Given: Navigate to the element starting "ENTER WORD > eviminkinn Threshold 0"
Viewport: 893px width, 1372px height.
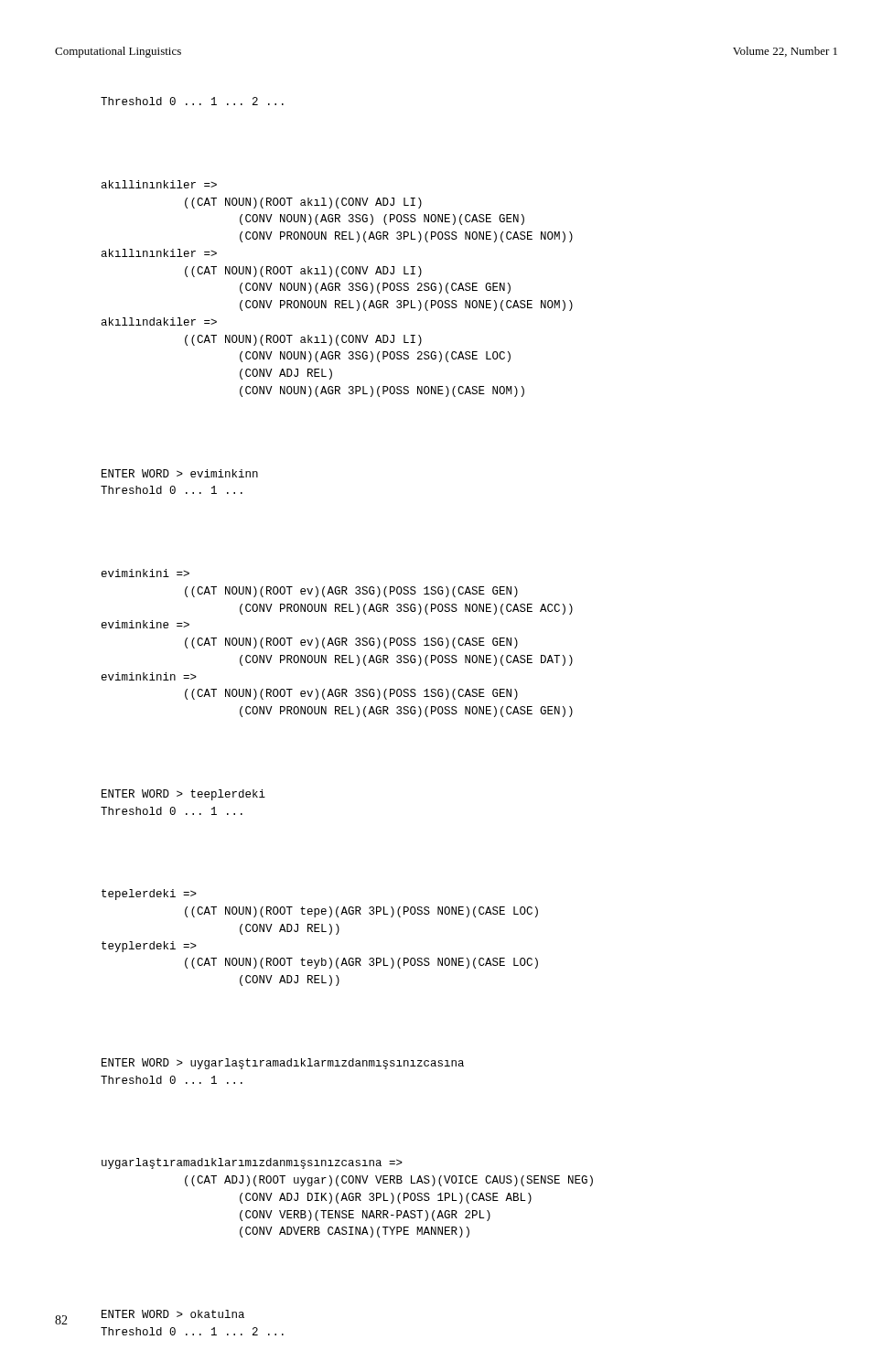Looking at the screenshot, I should [180, 473].
